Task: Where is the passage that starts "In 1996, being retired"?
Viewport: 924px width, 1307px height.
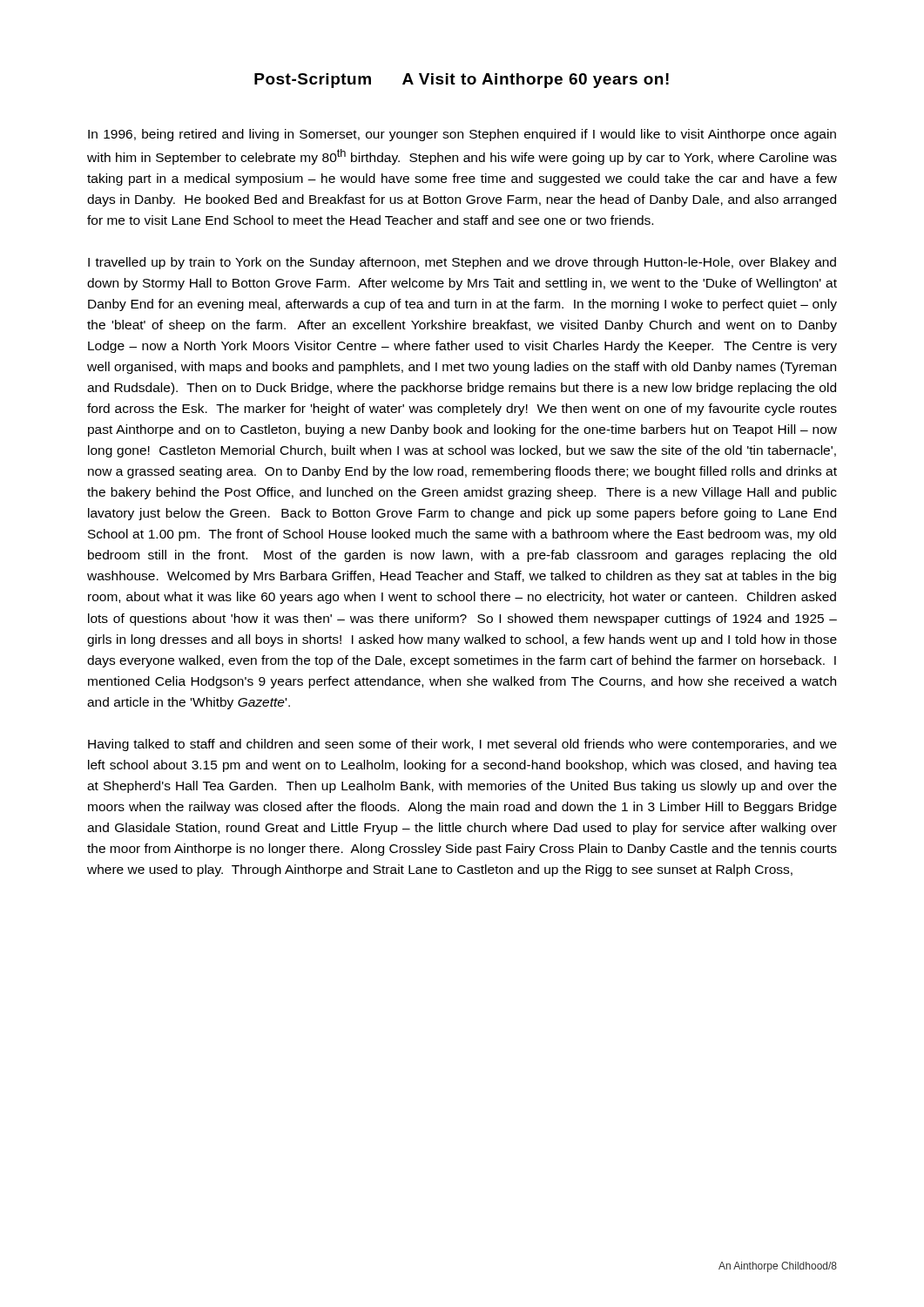Action: click(462, 177)
